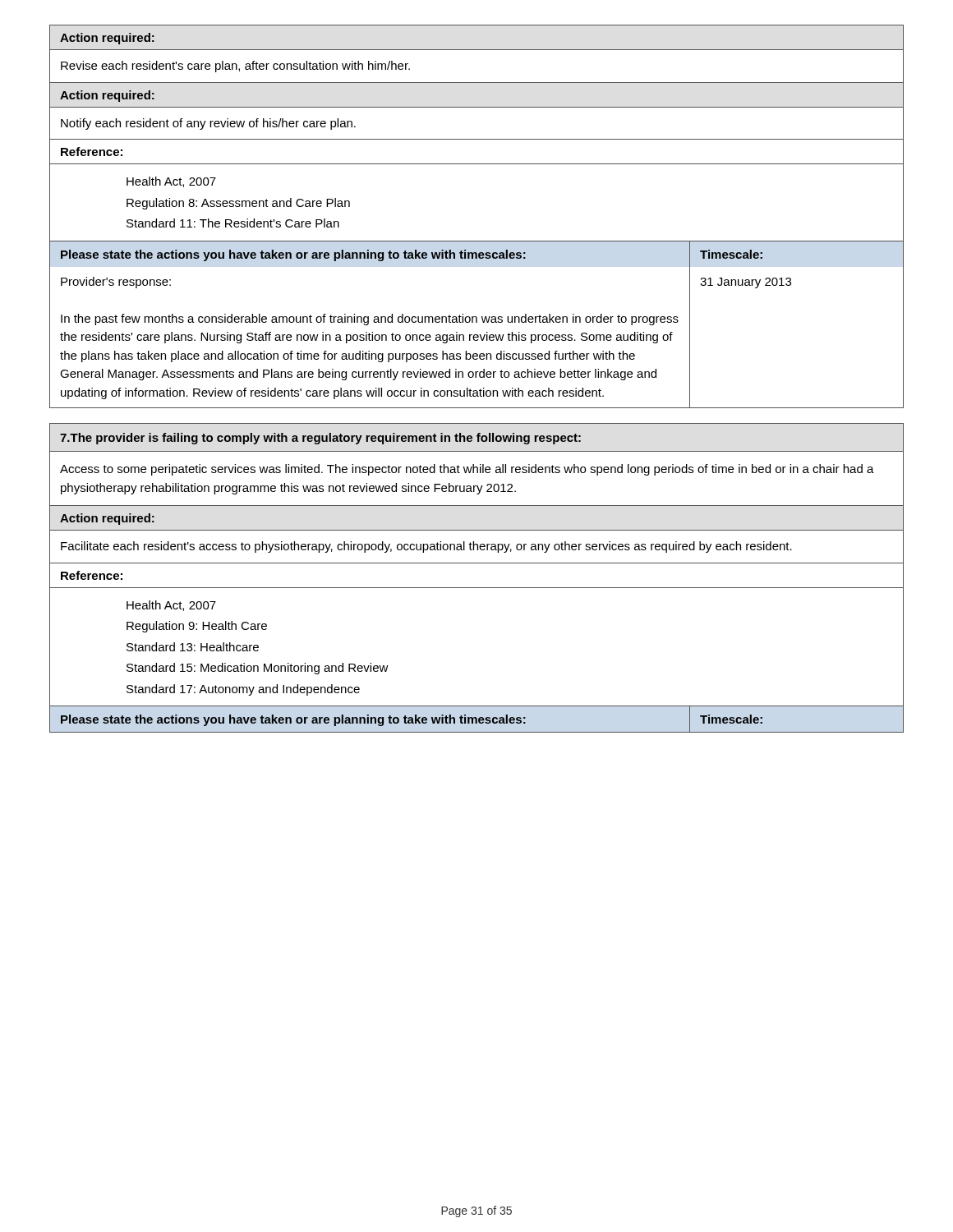The height and width of the screenshot is (1232, 953).
Task: Locate the list item that says "Standard 15: Medication Monitoring and"
Action: pyautogui.click(x=257, y=667)
